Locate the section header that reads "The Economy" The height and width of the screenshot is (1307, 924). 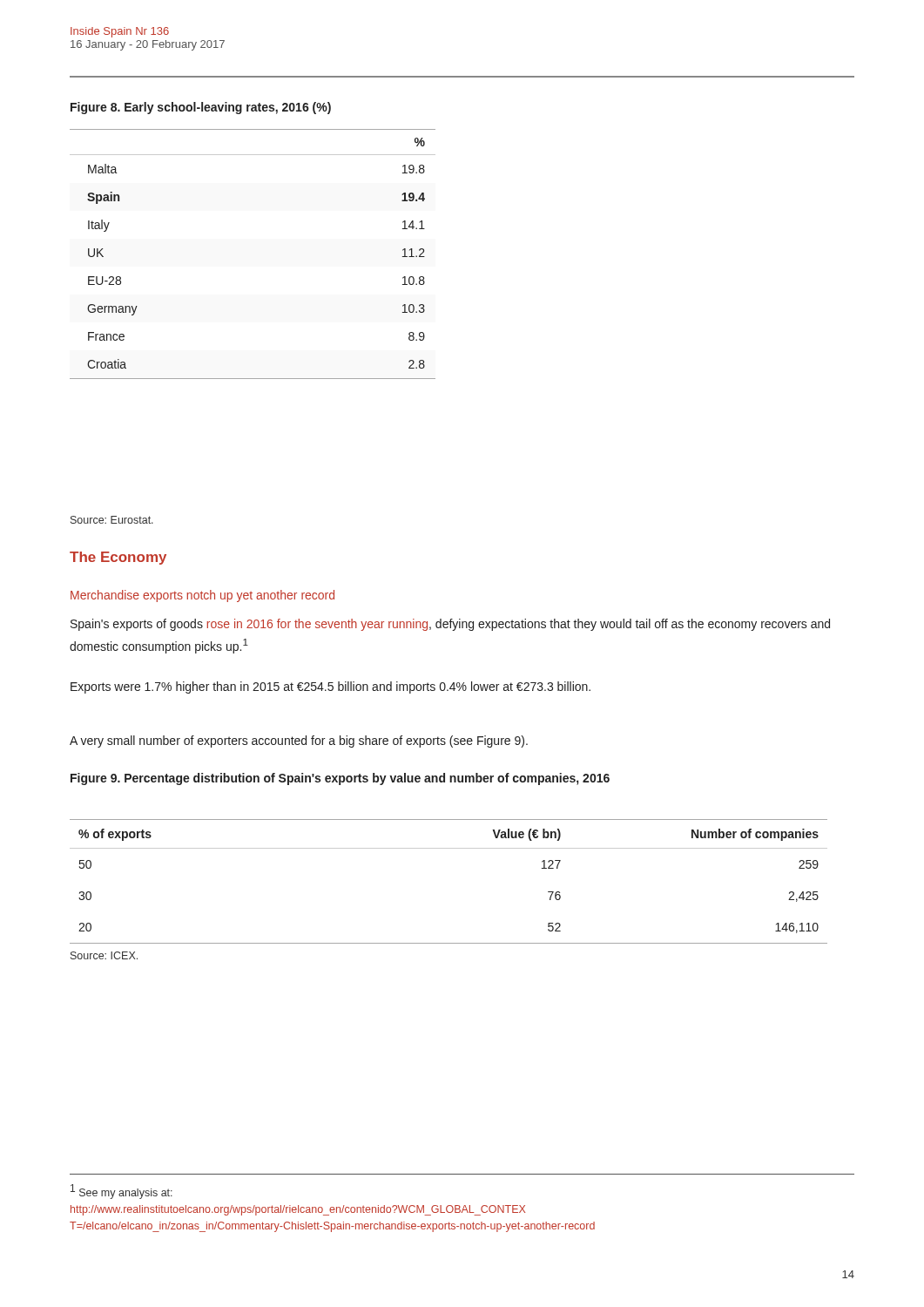coord(118,557)
